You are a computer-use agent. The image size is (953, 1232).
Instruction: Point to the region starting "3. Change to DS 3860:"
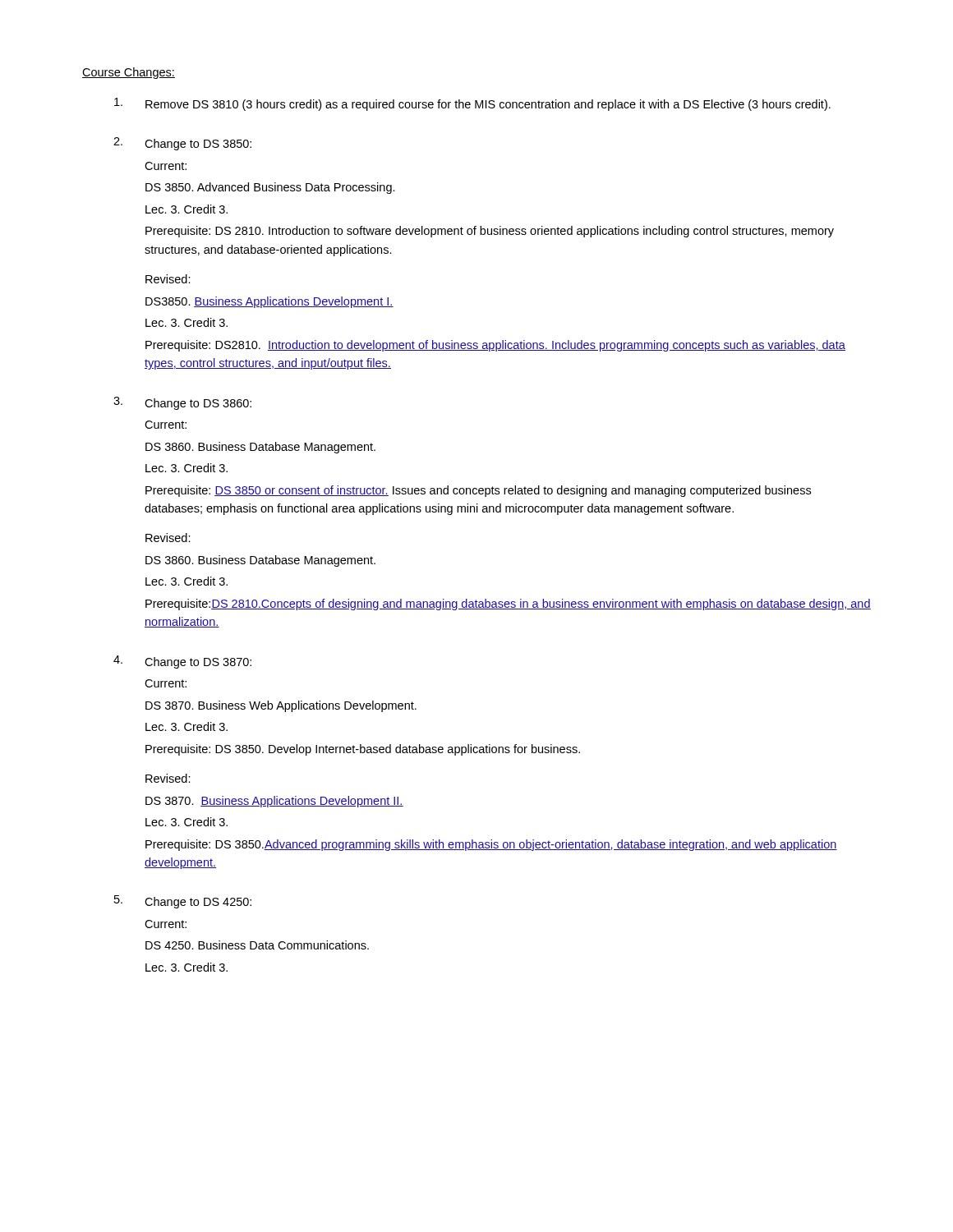[x=492, y=514]
